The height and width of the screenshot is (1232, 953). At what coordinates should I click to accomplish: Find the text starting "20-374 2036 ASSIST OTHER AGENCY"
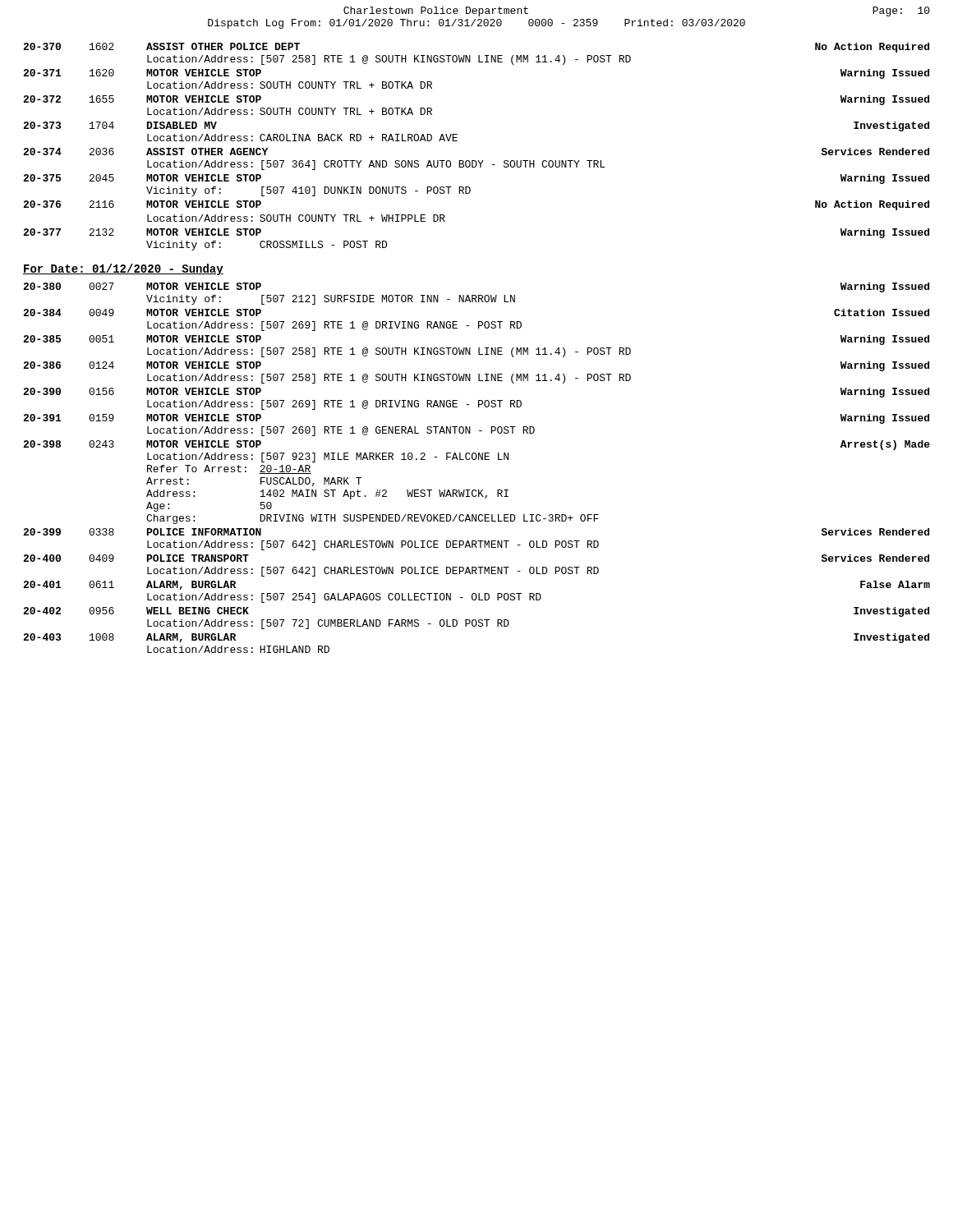476,159
